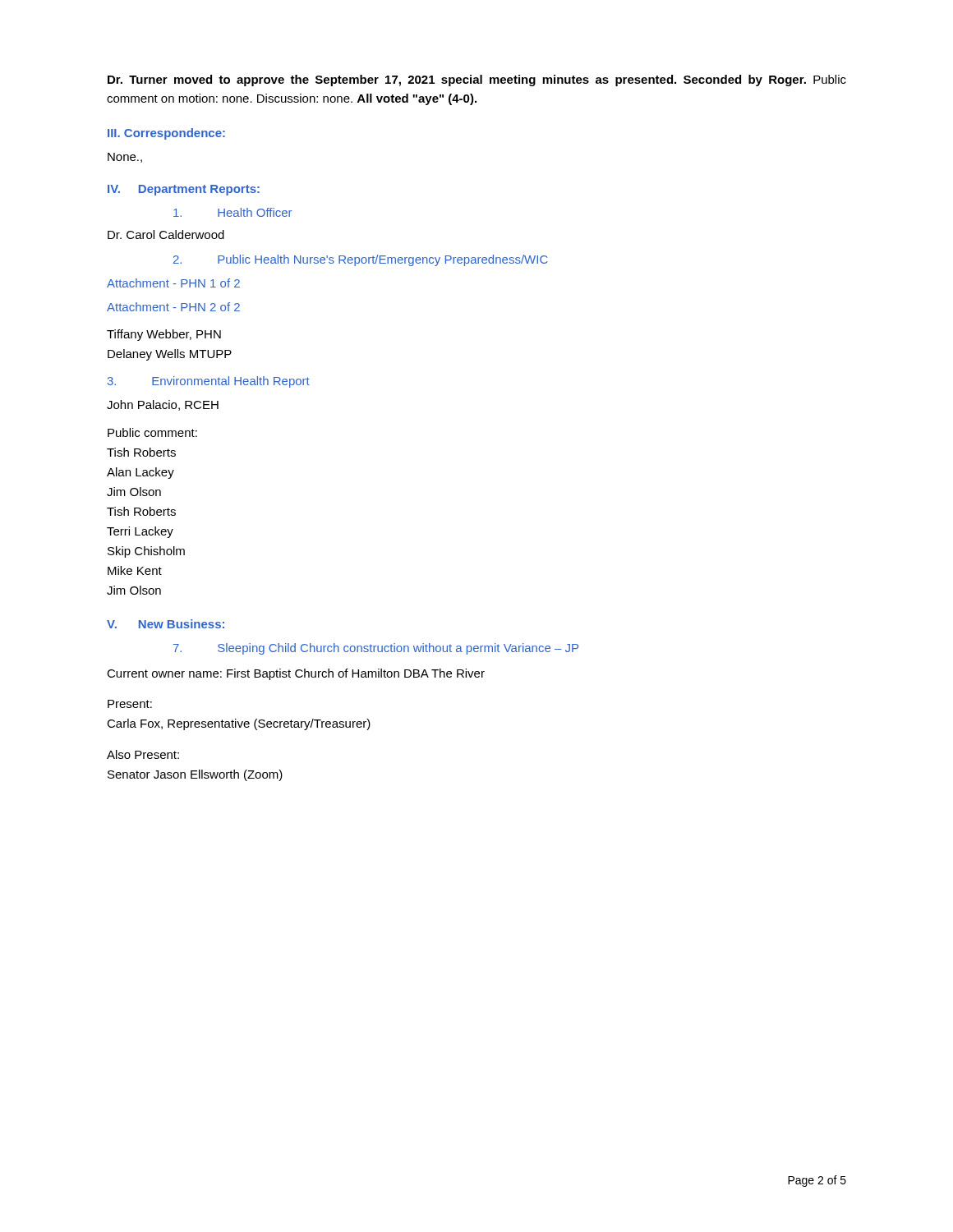Locate the text starting "IV. Department Reports:"
Viewport: 953px width, 1232px height.
point(184,188)
